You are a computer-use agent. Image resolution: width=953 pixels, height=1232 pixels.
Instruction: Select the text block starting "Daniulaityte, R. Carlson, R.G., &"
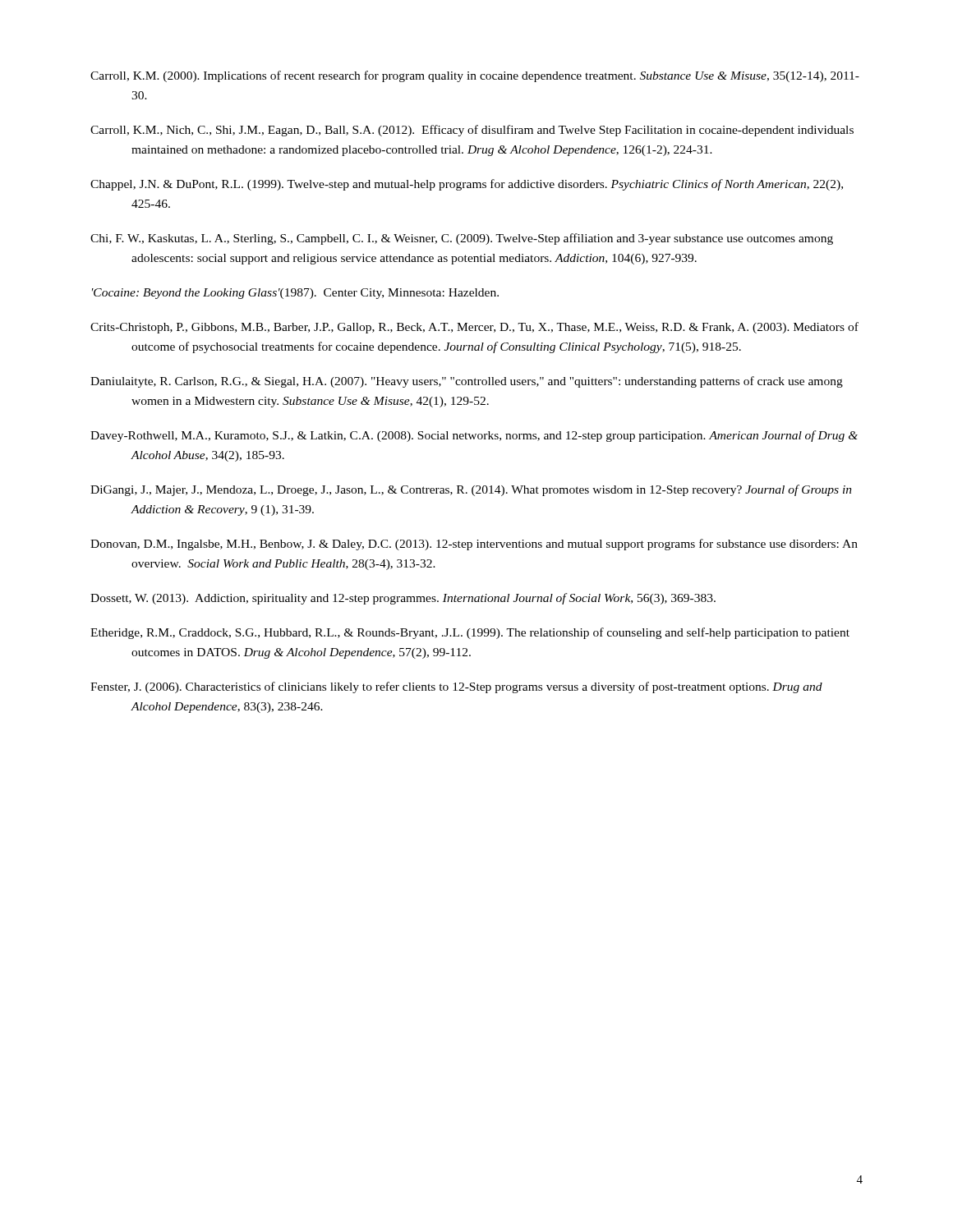[466, 391]
